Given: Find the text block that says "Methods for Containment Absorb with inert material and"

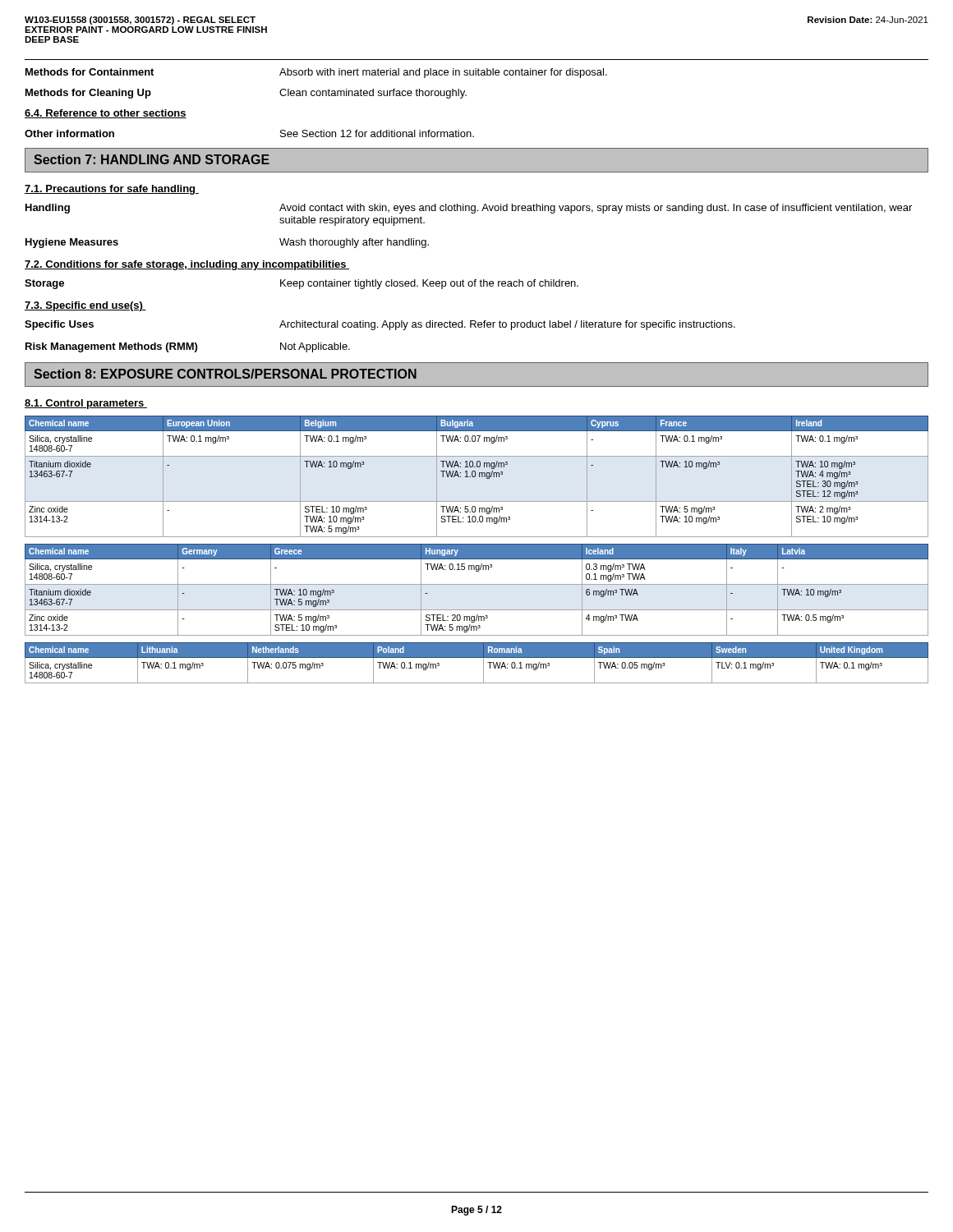Looking at the screenshot, I should [476, 72].
